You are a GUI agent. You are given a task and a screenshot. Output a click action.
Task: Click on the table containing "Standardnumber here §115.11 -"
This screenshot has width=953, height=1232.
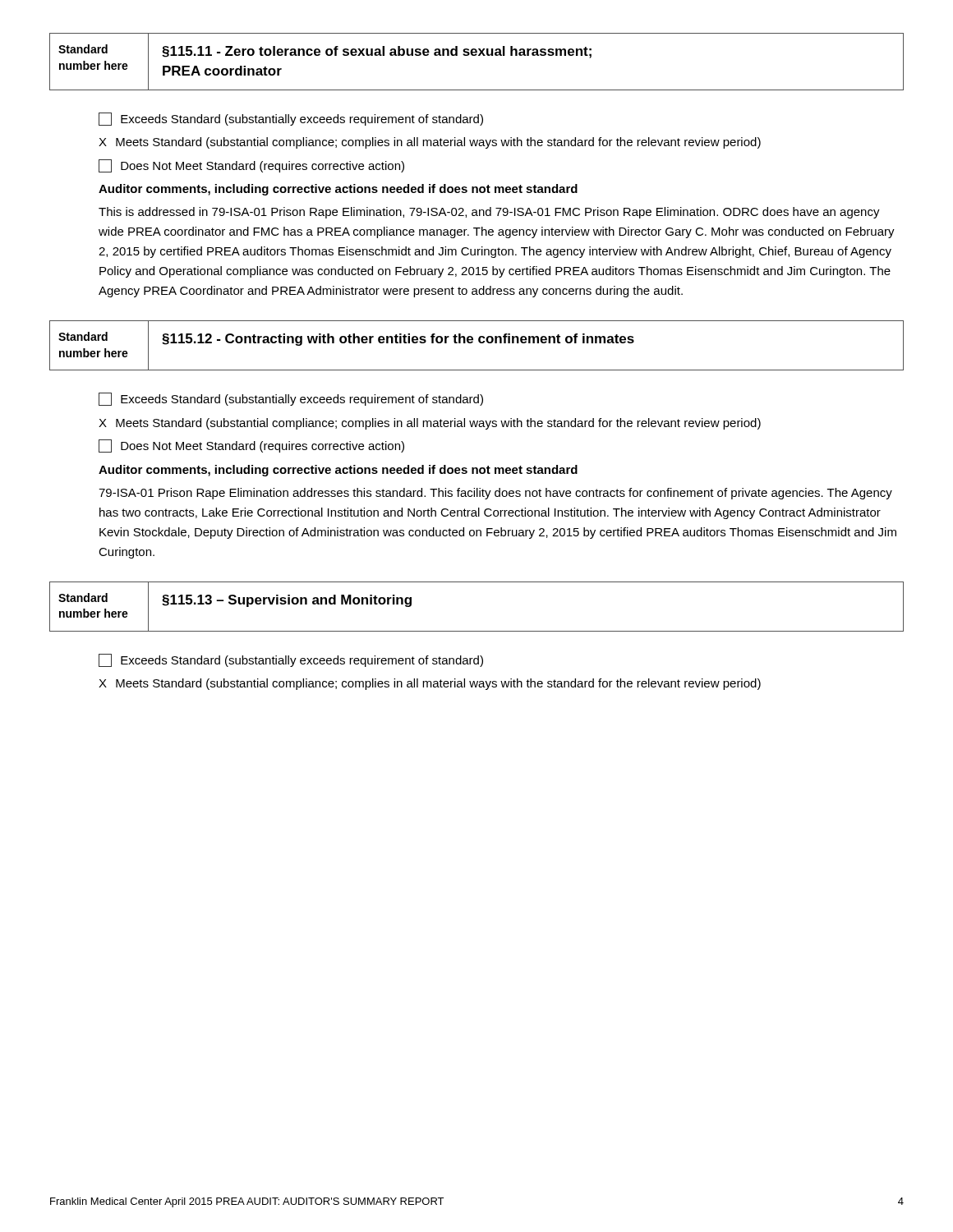pos(476,61)
